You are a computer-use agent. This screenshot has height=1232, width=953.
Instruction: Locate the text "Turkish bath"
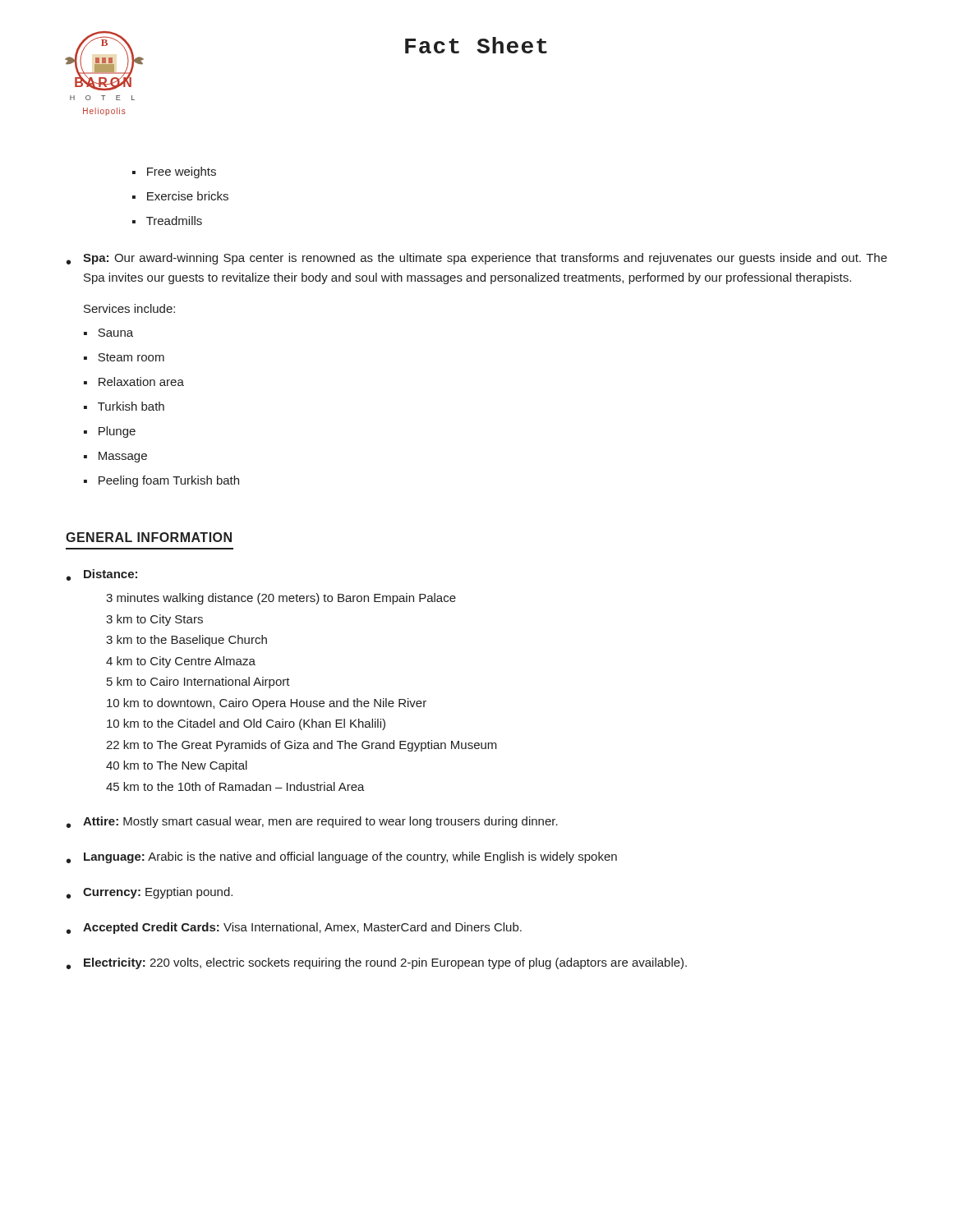(x=131, y=406)
